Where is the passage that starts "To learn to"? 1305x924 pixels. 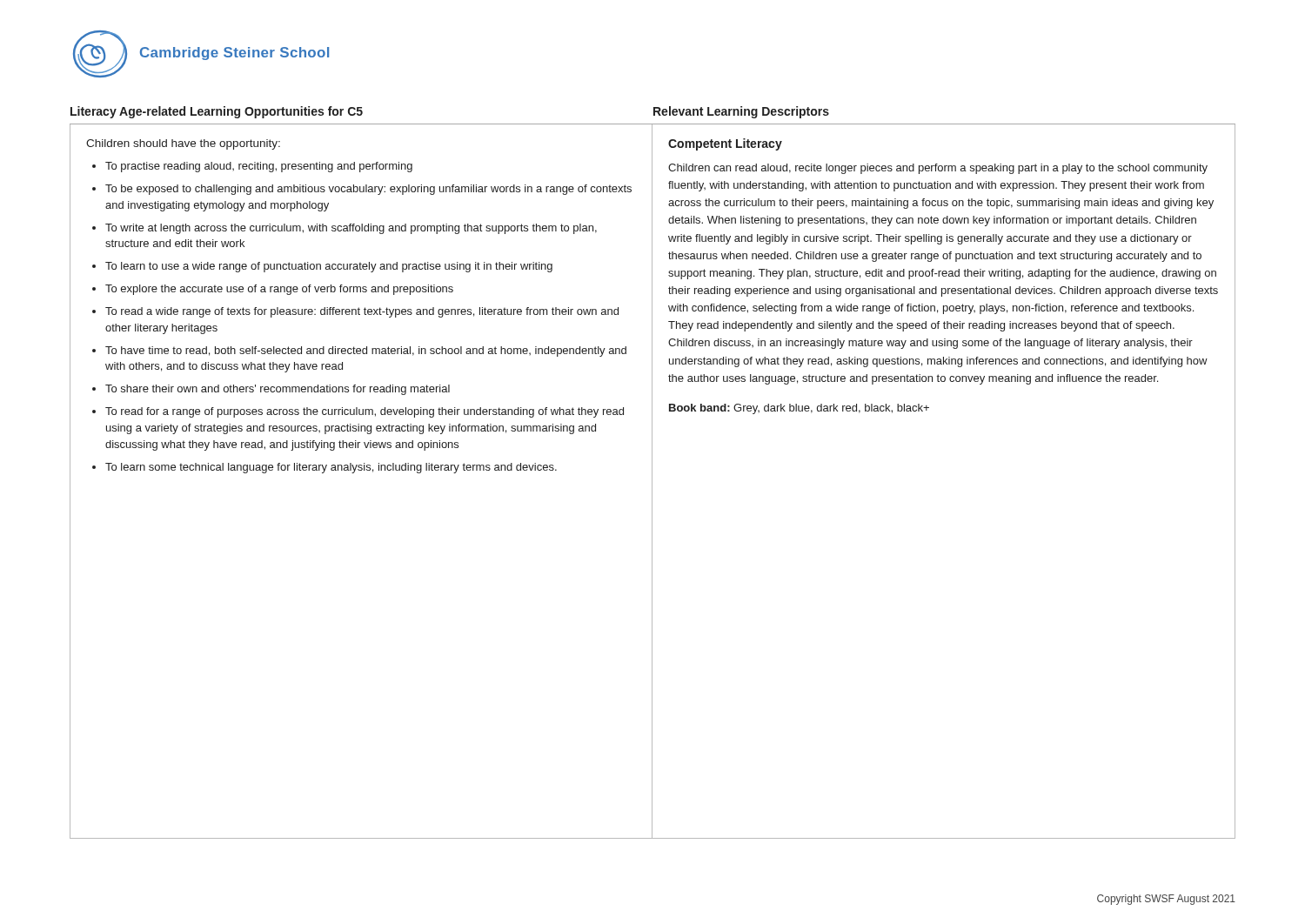[329, 266]
